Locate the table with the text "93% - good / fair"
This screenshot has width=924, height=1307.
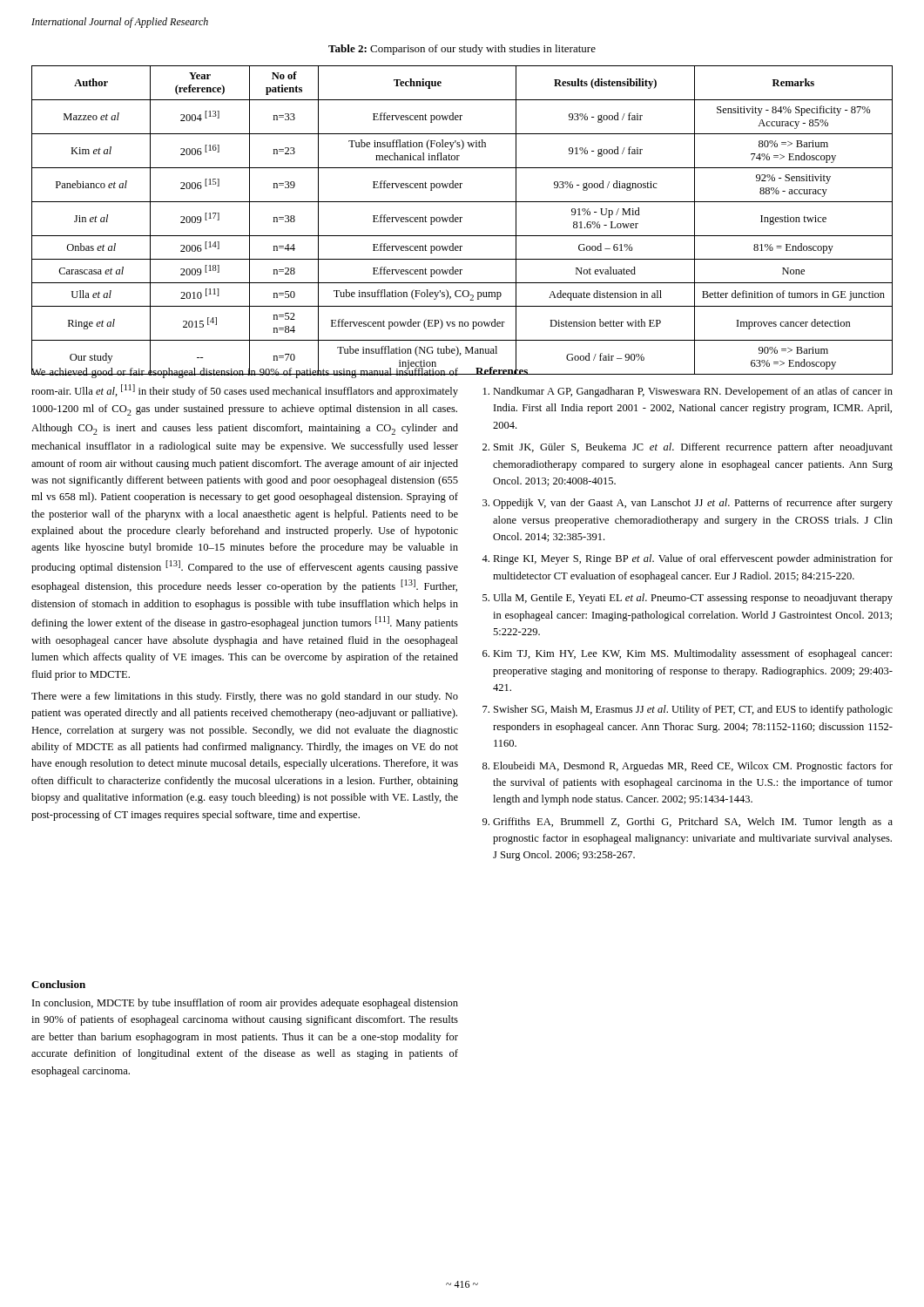(462, 220)
